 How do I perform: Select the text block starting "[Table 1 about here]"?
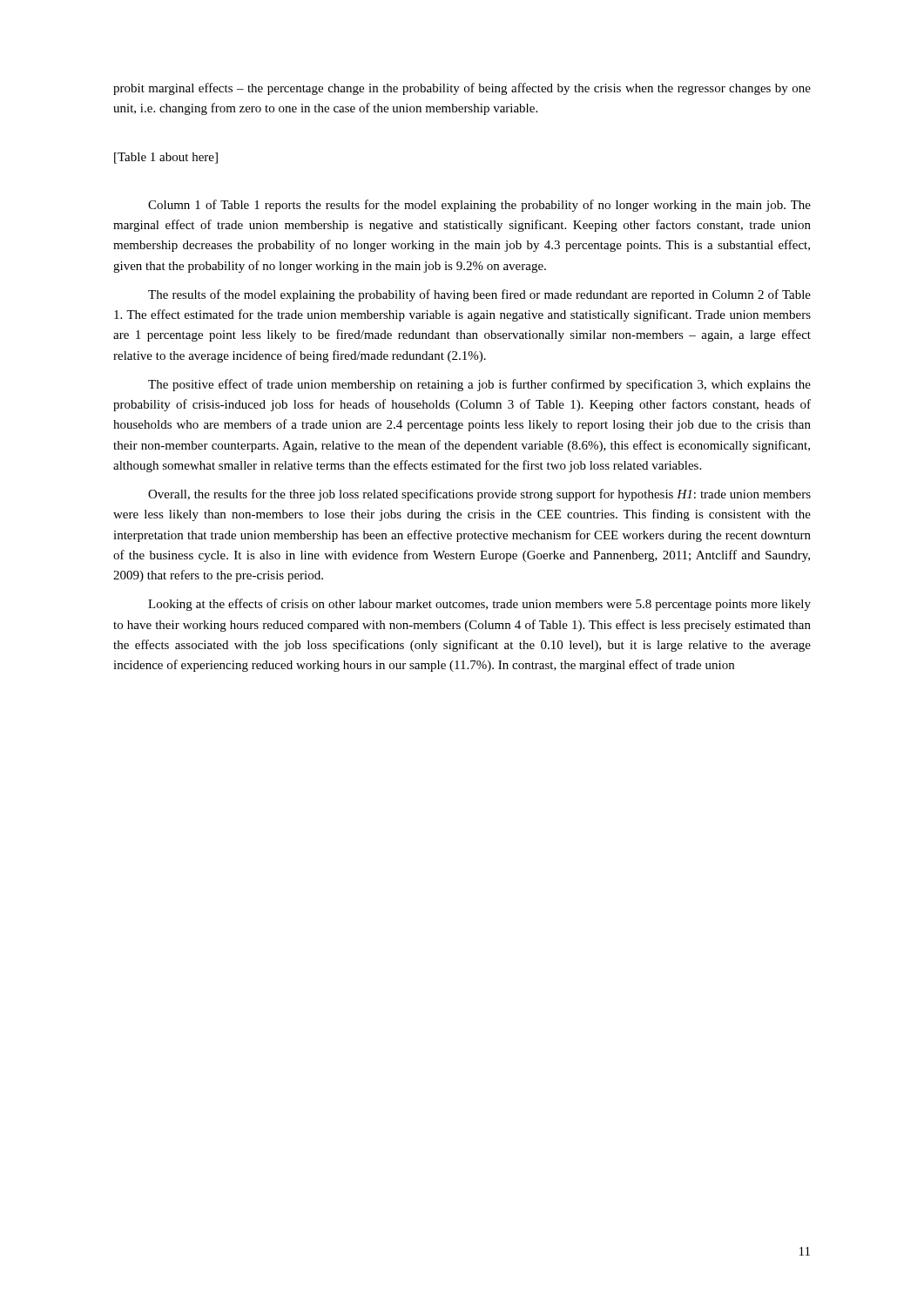click(166, 158)
